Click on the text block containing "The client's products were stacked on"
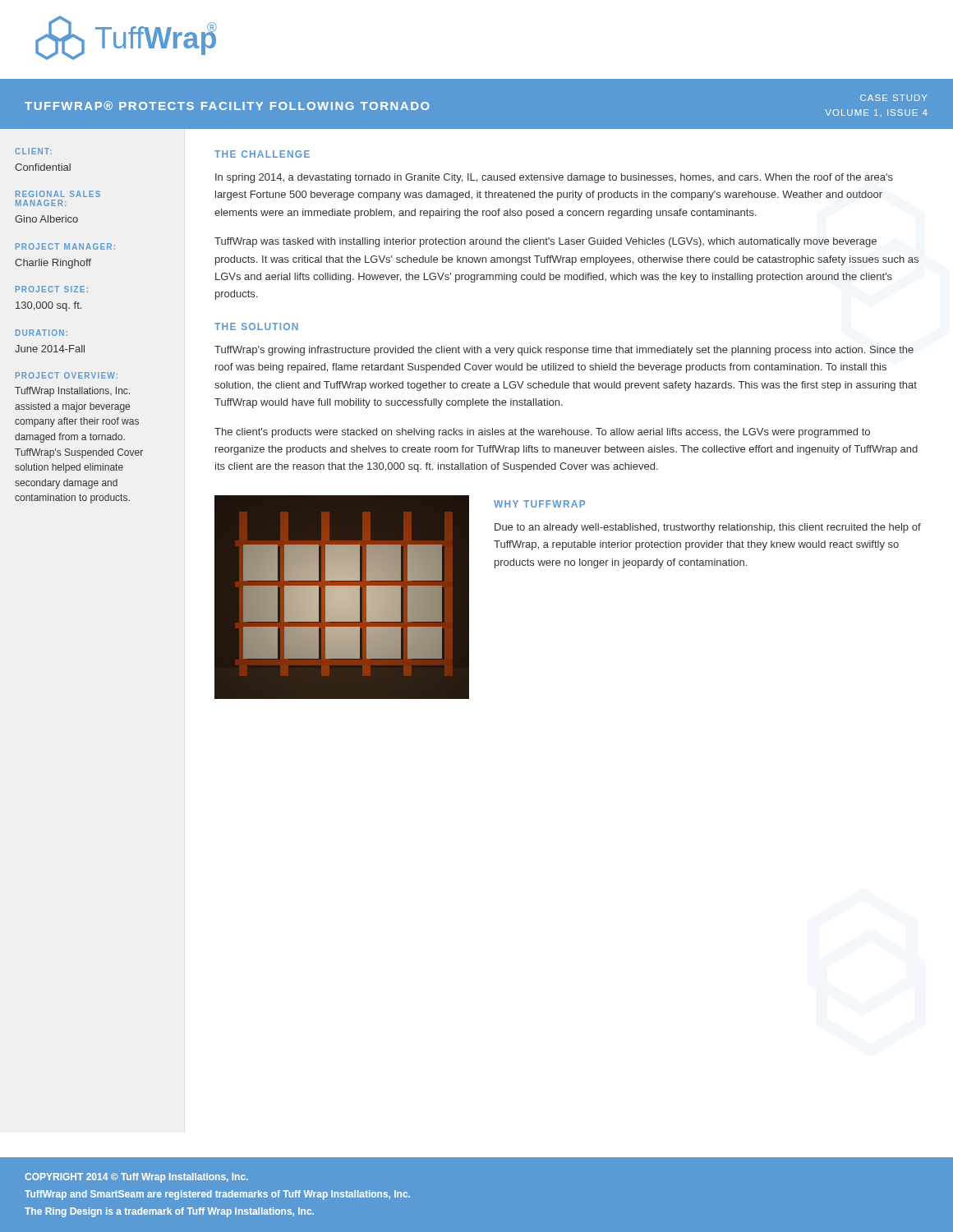953x1232 pixels. click(x=566, y=449)
